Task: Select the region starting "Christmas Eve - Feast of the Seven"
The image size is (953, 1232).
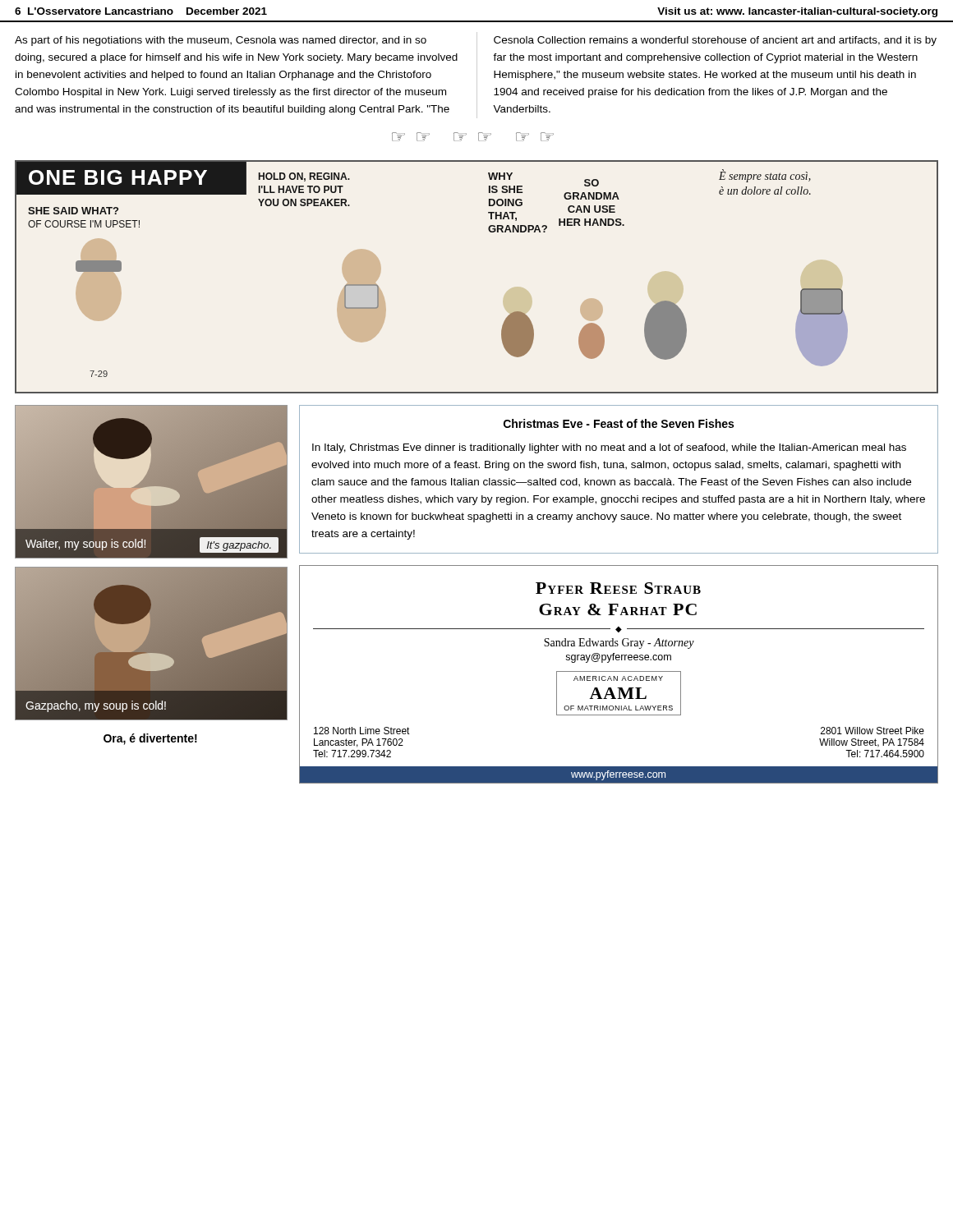Action: click(x=619, y=477)
